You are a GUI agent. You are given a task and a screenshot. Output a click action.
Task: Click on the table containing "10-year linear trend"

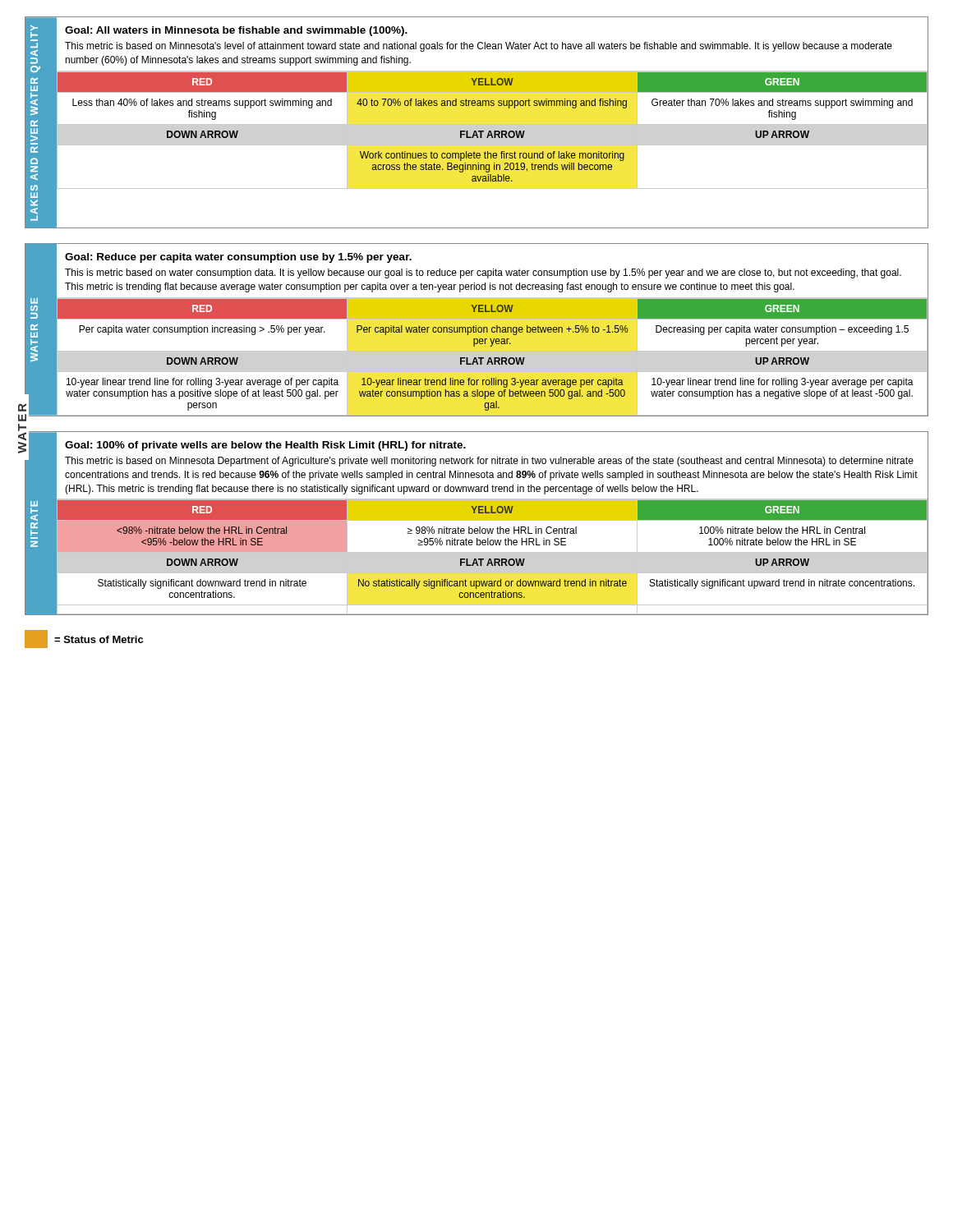click(476, 330)
